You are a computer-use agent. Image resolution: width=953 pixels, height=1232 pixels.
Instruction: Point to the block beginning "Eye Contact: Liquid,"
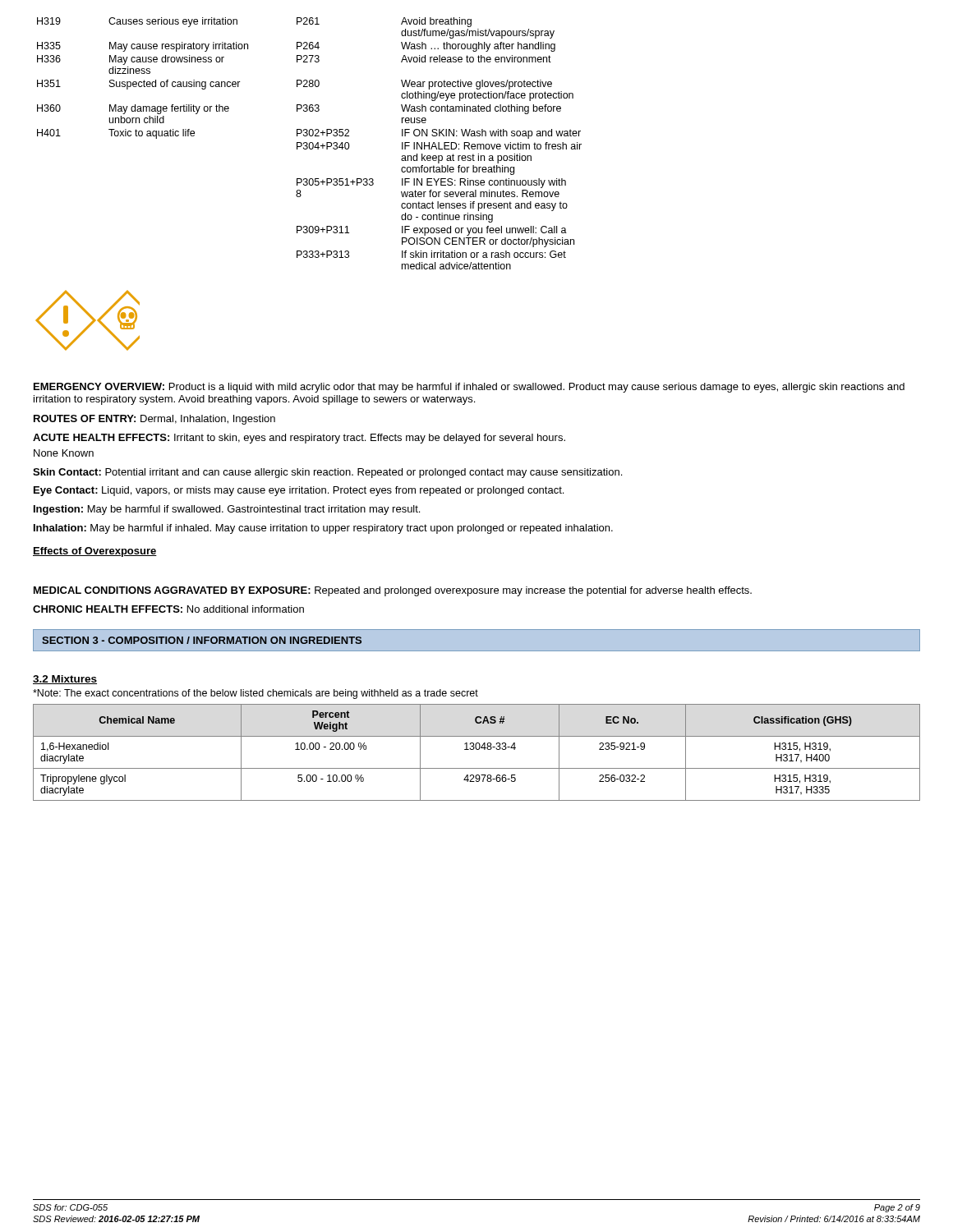(299, 490)
